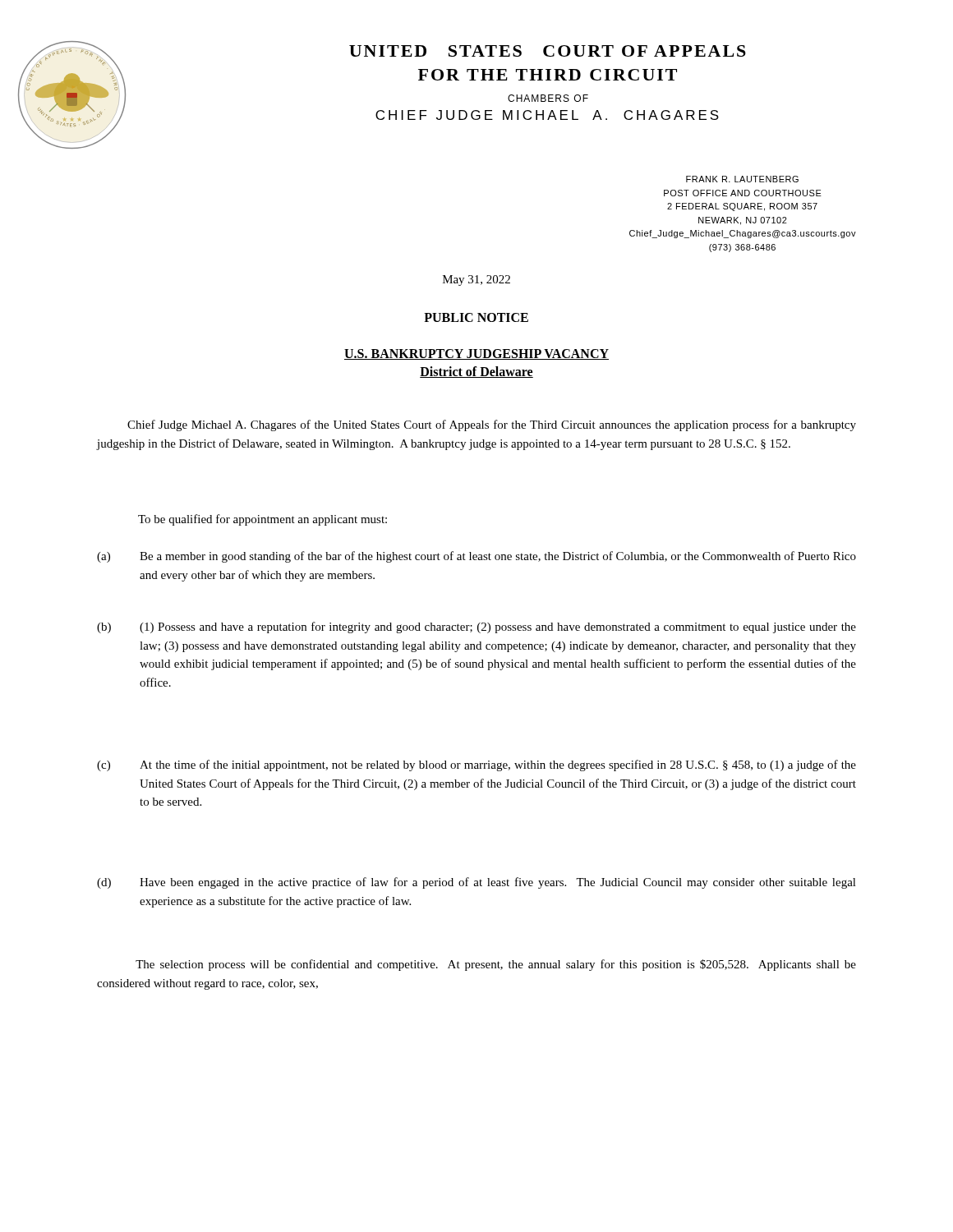This screenshot has height=1232, width=953.
Task: Where does it say "PUBLIC NOTICE"?
Action: point(476,317)
